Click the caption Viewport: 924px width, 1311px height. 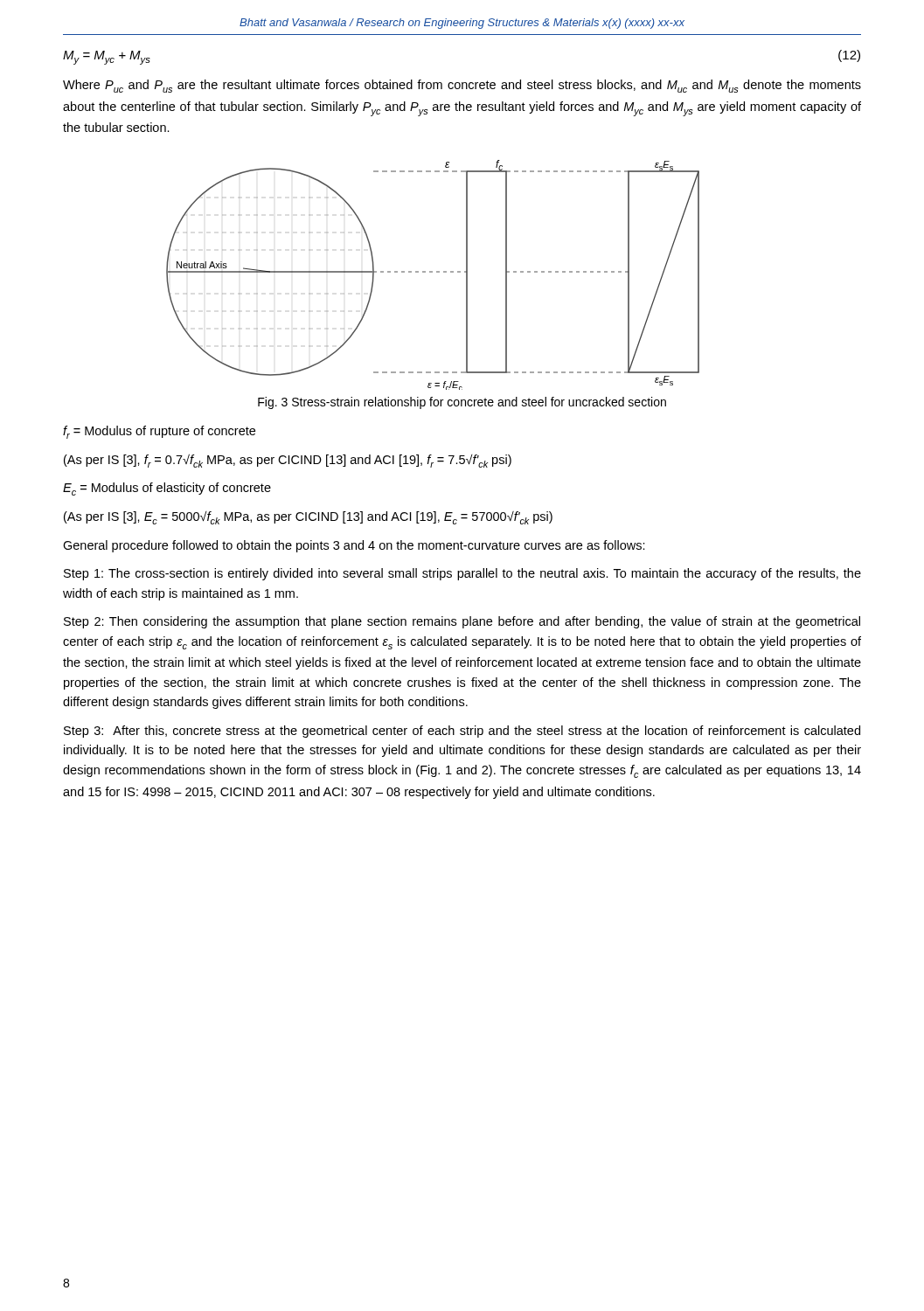point(462,402)
